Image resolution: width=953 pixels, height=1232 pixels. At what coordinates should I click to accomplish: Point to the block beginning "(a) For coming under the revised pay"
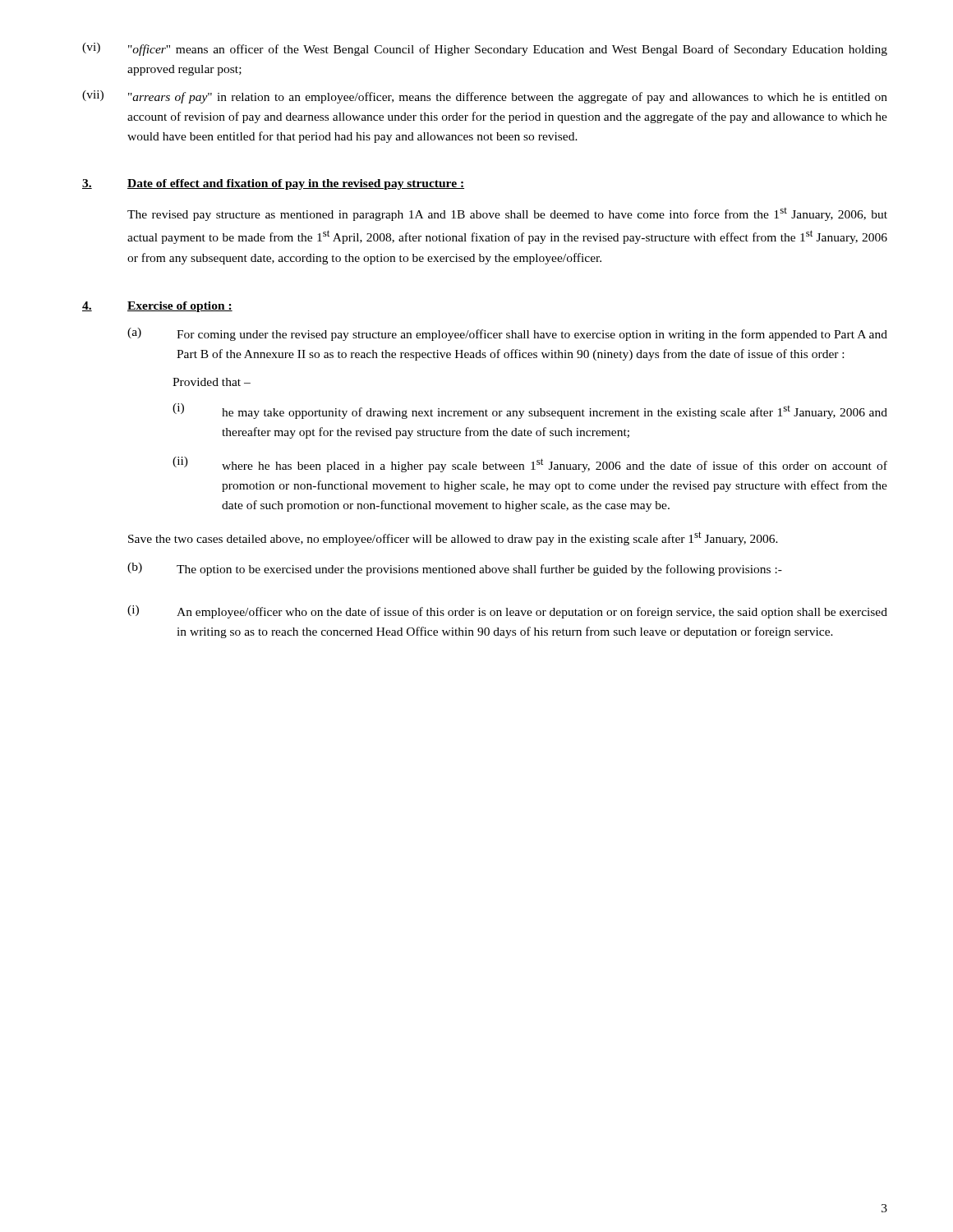(x=507, y=344)
